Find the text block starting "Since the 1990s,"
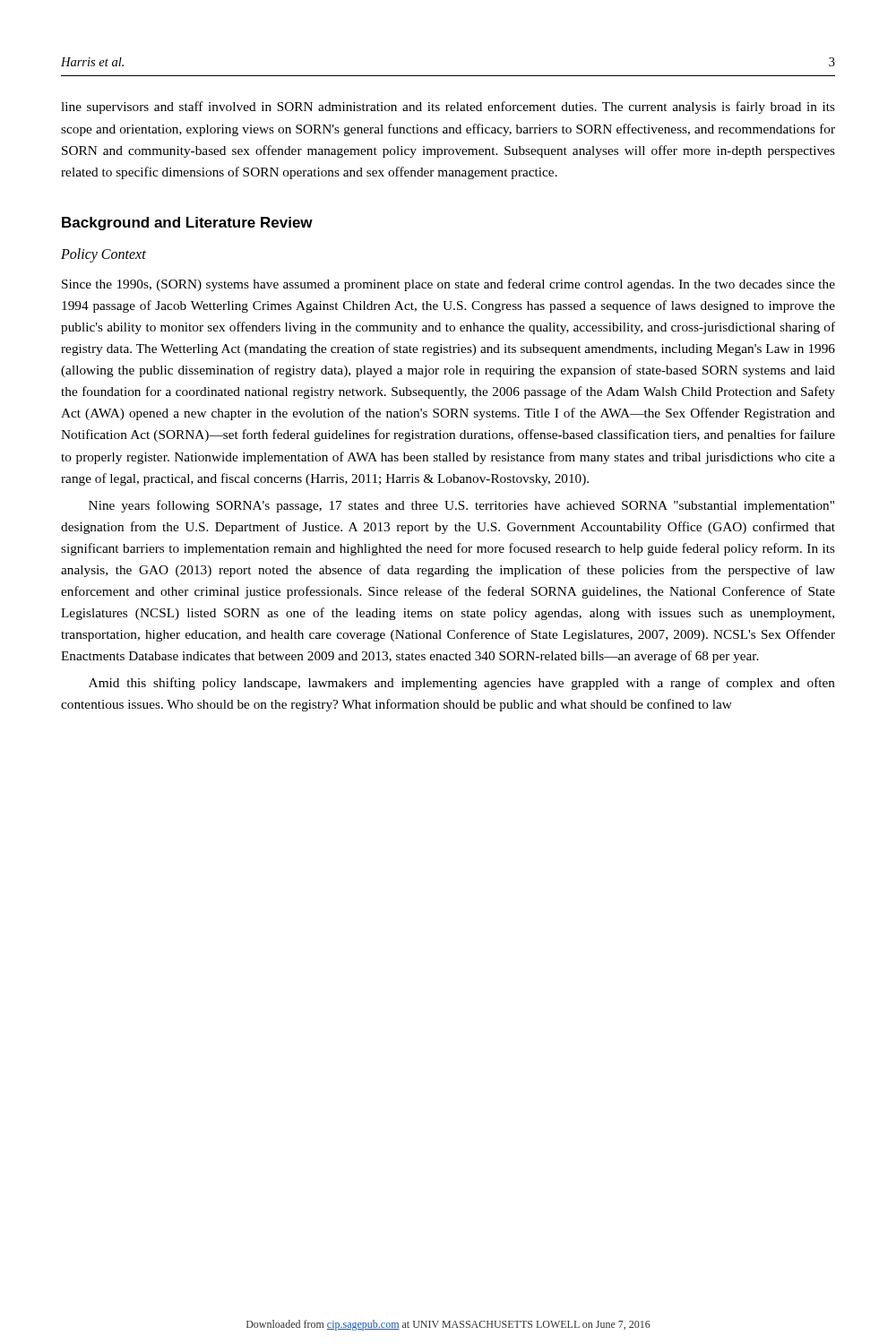This screenshot has width=896, height=1344. 448,381
